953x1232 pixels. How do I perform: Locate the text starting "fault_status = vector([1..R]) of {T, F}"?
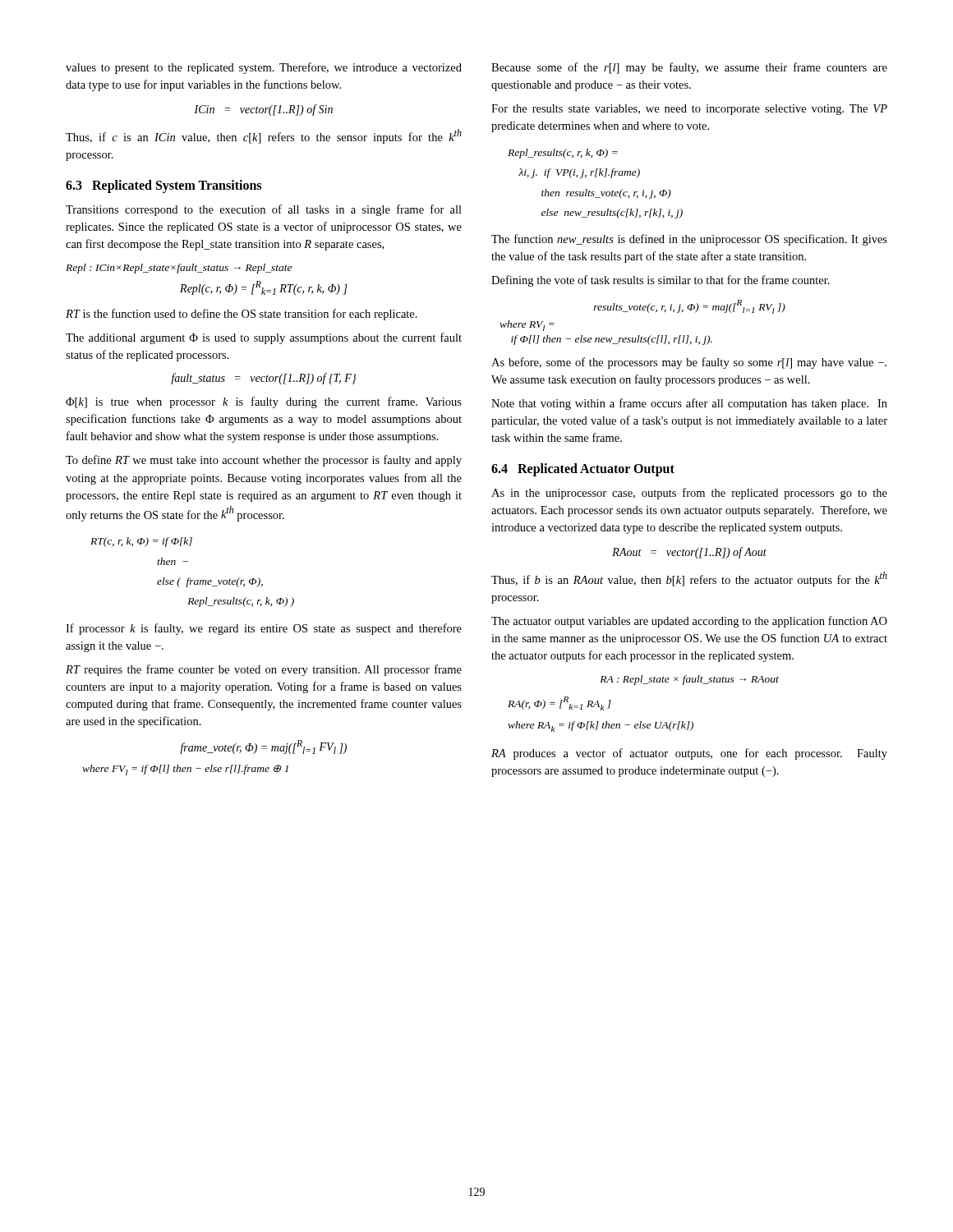tap(264, 379)
